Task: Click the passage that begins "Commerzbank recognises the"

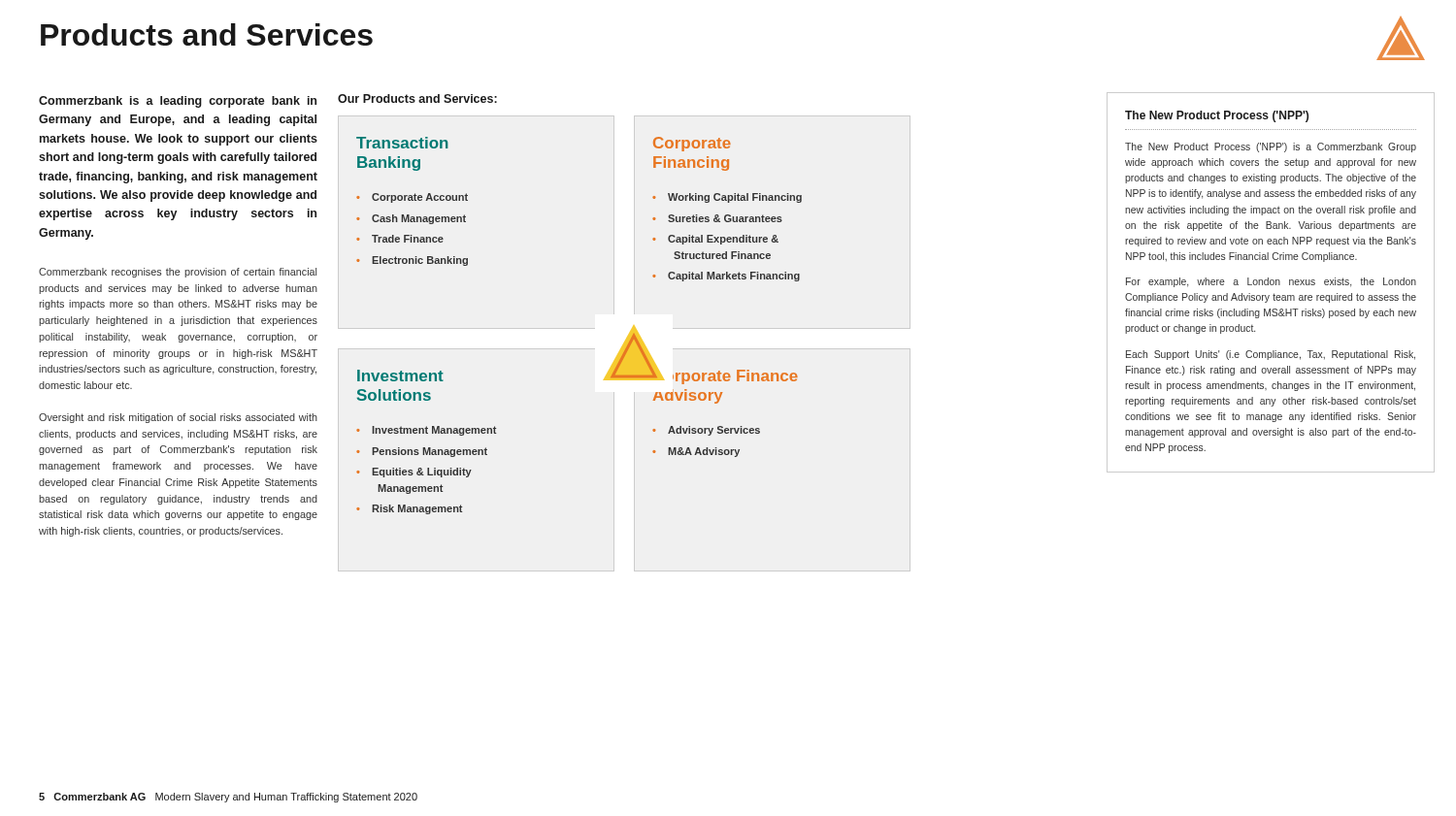Action: pos(178,329)
